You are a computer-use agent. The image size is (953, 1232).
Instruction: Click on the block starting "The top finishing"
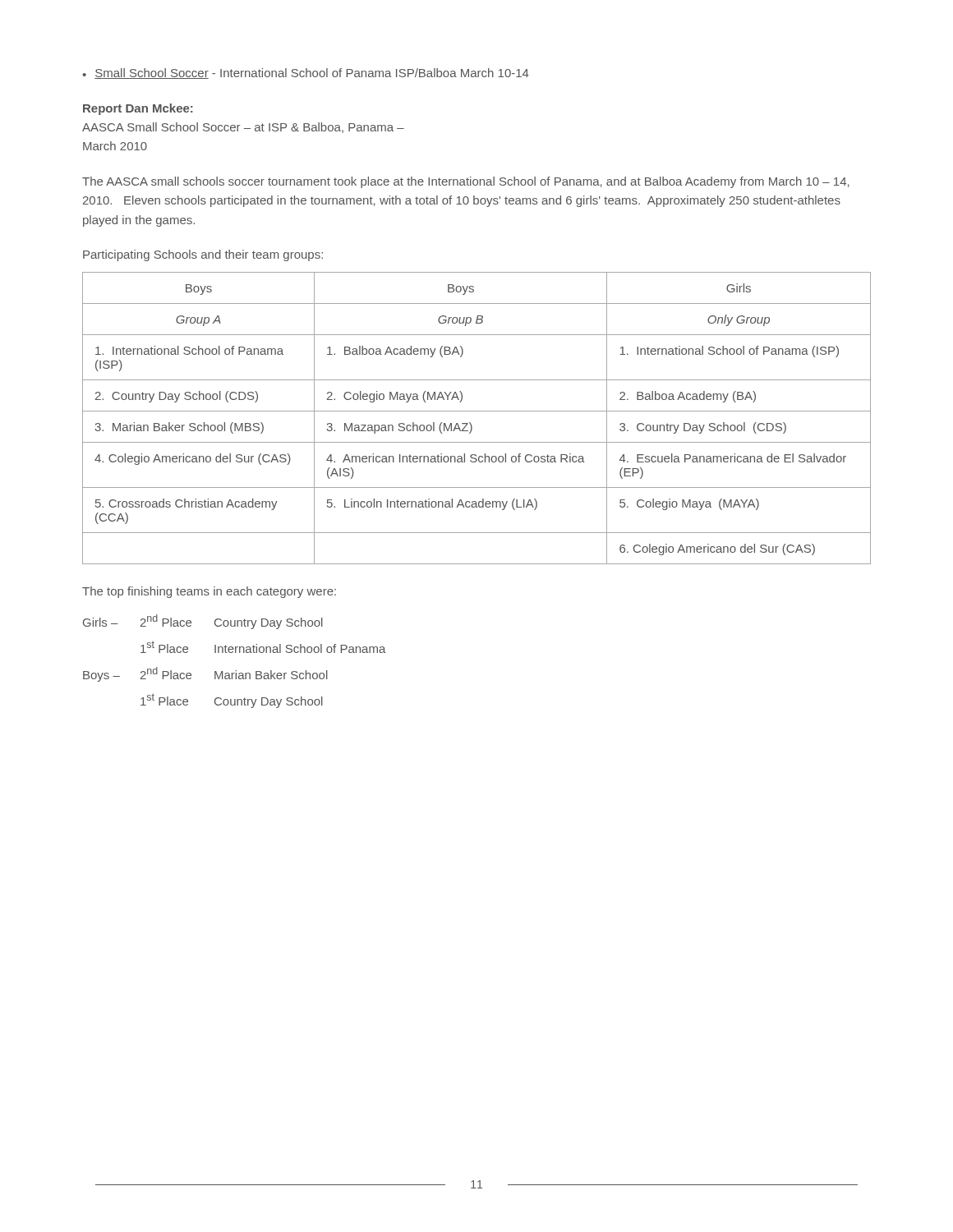click(210, 591)
